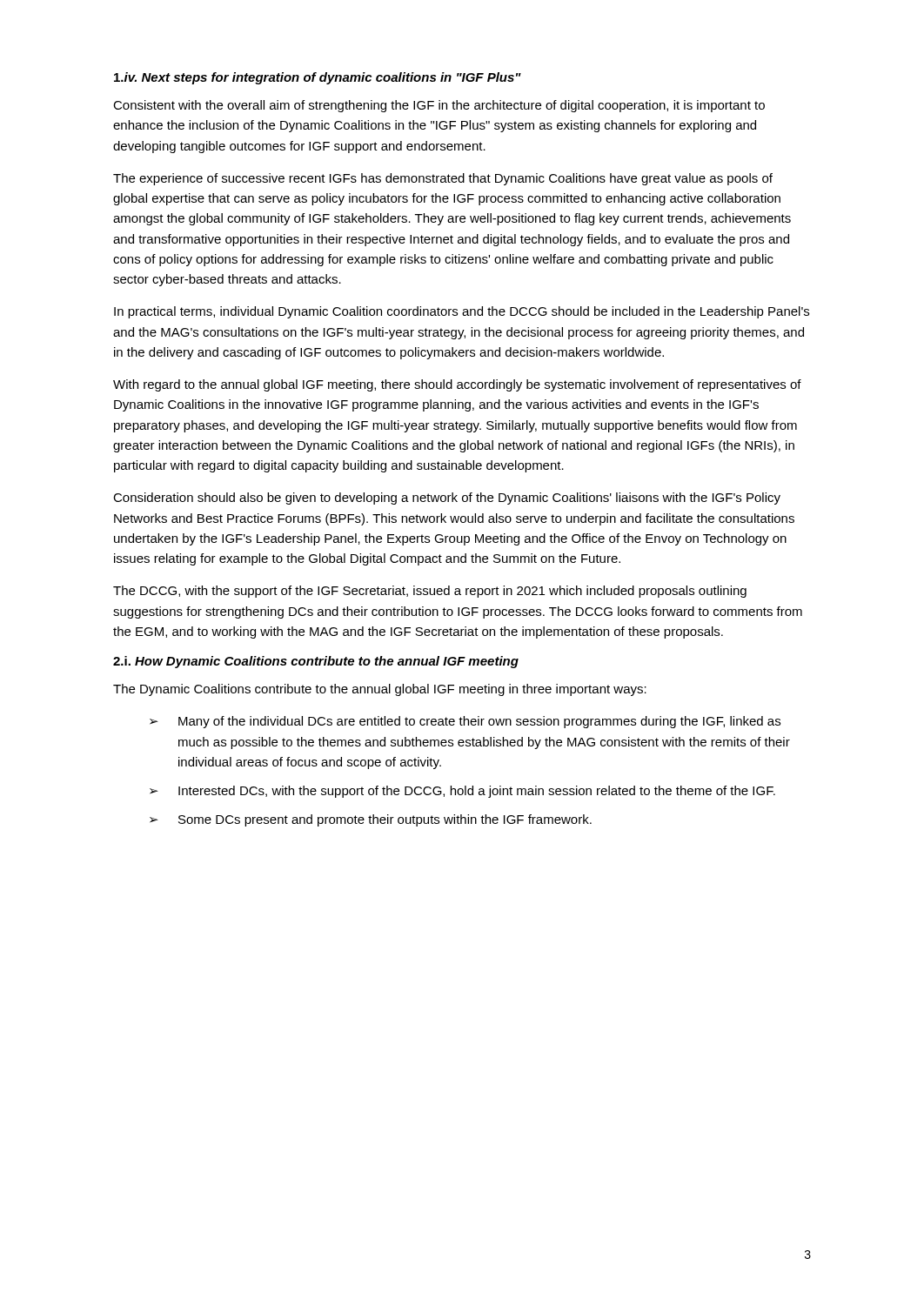
Task: Locate the block starting "Consistent with the overall aim"
Action: 439,125
